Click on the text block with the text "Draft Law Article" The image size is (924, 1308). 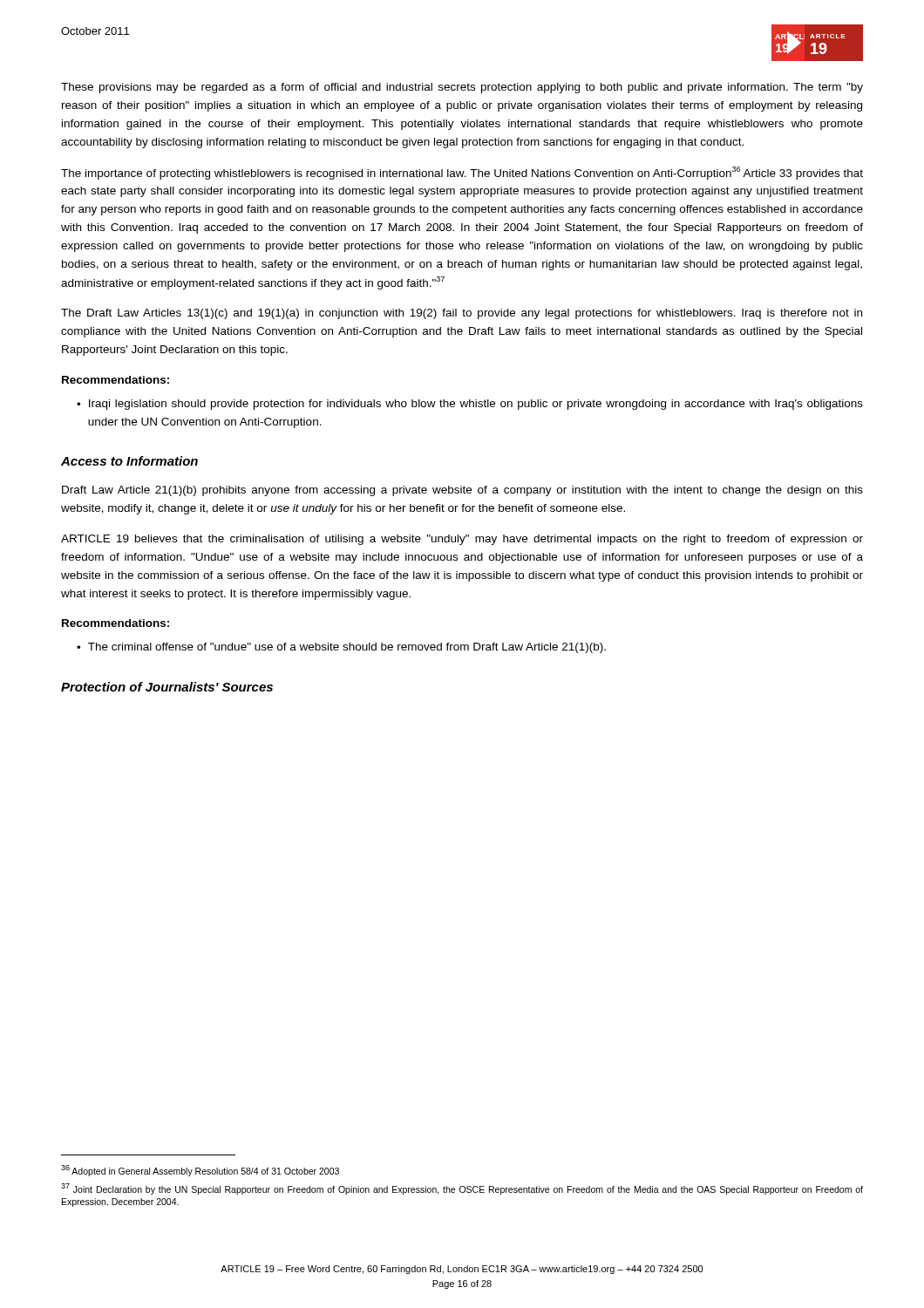(x=462, y=499)
